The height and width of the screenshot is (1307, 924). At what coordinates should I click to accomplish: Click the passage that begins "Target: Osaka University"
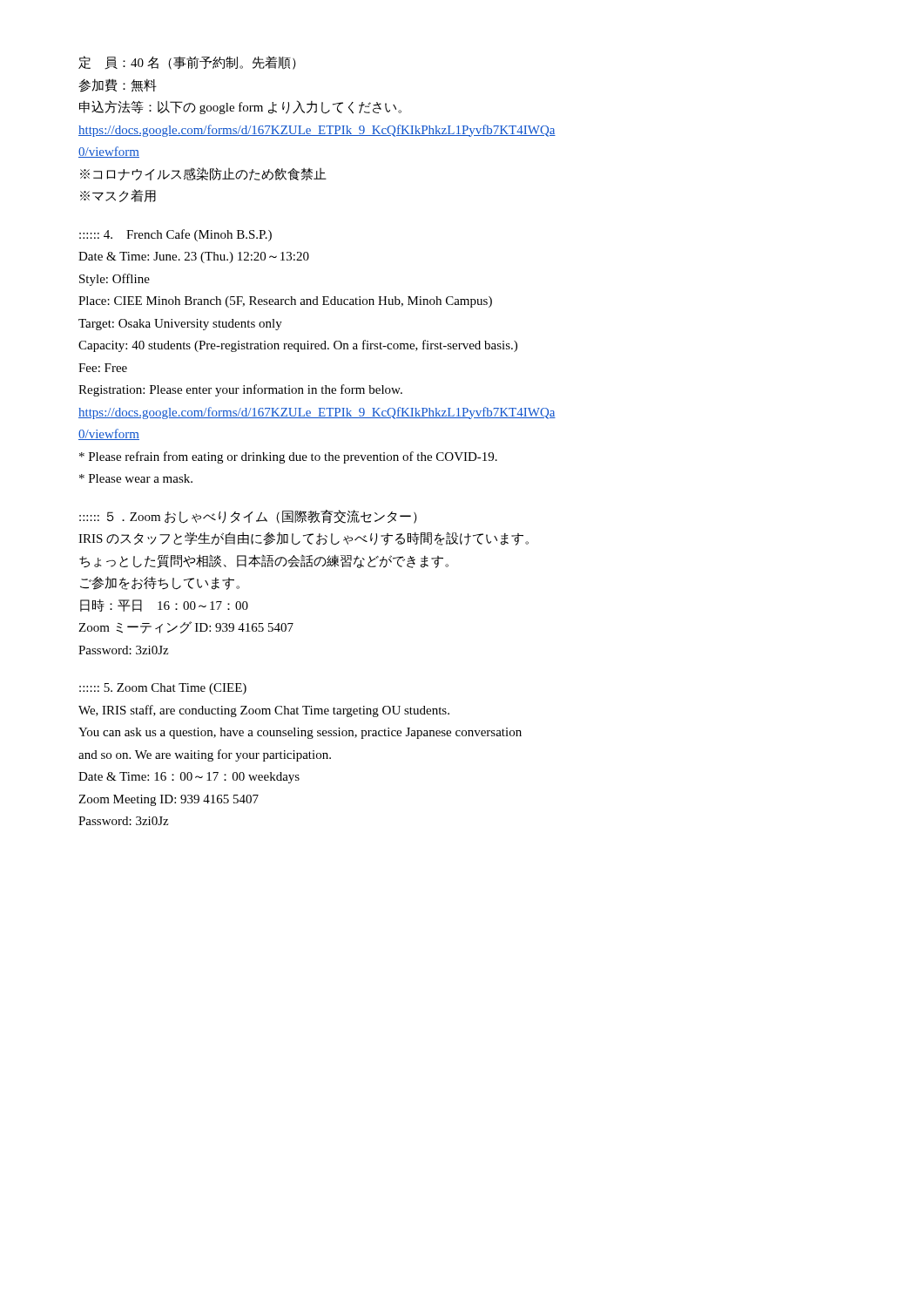click(180, 323)
